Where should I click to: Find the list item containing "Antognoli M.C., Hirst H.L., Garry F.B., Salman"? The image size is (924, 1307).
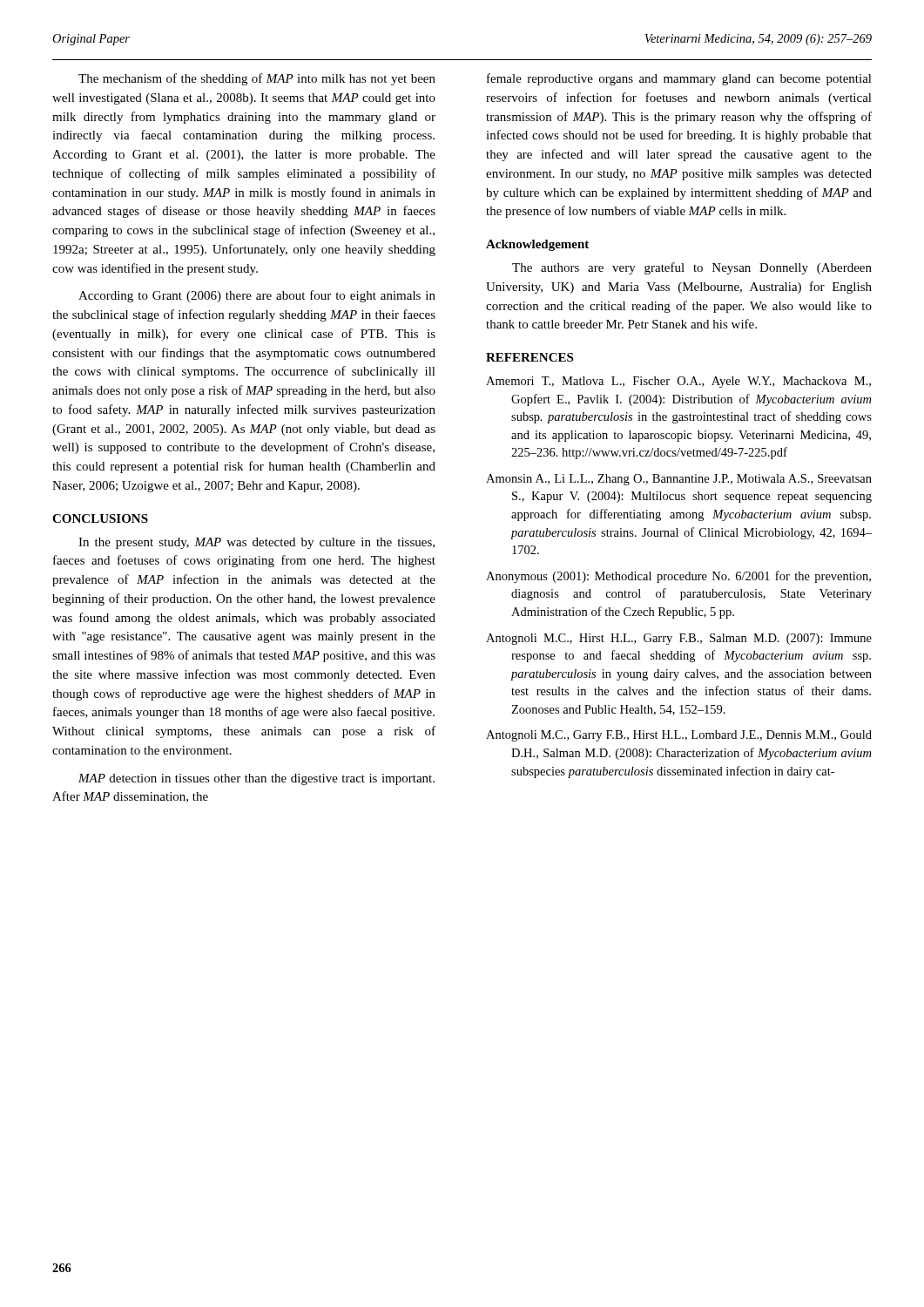[x=679, y=673]
